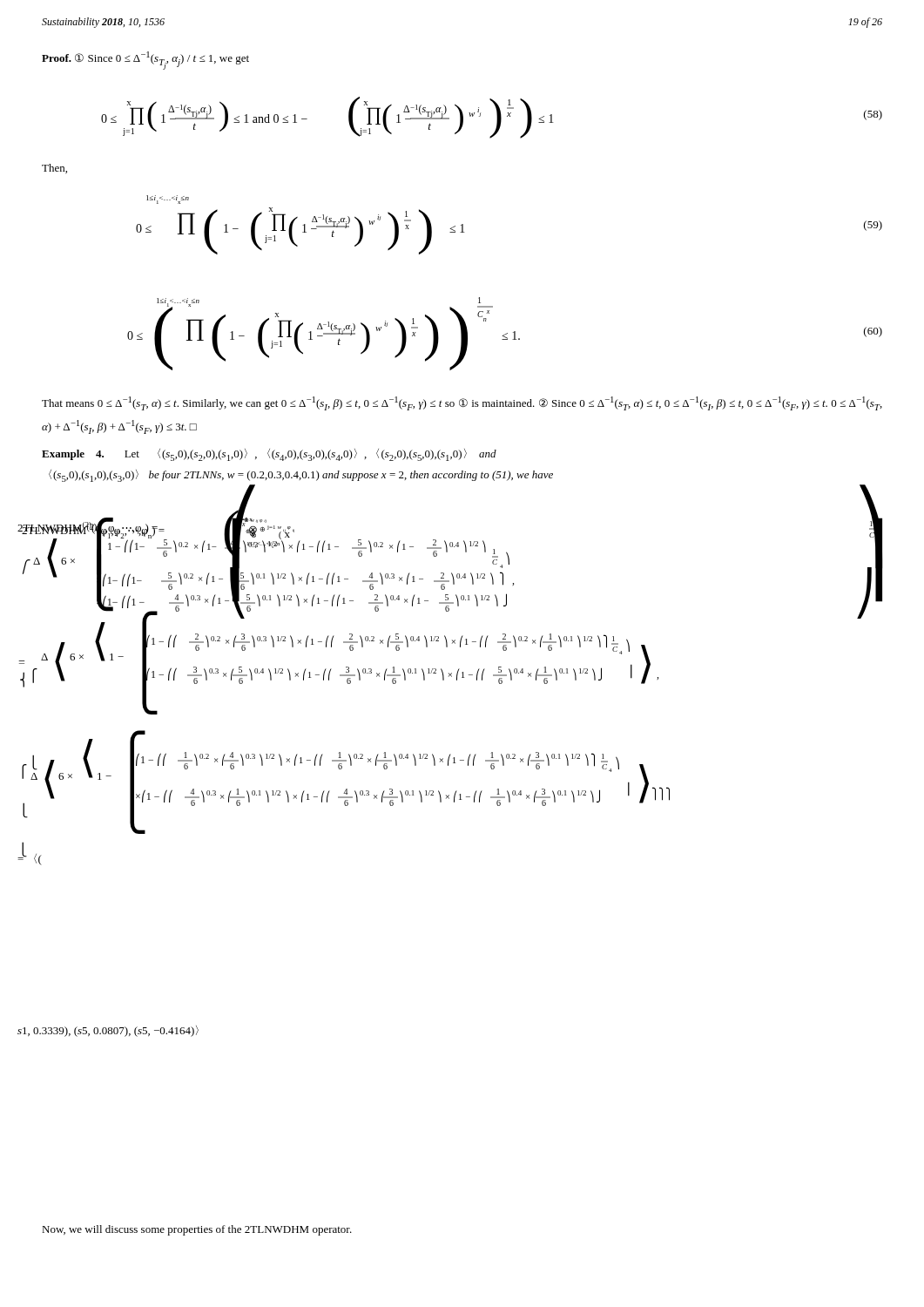The image size is (924, 1307).
Task: Point to the block beginning "Example 4. Let"
Action: click(x=298, y=465)
